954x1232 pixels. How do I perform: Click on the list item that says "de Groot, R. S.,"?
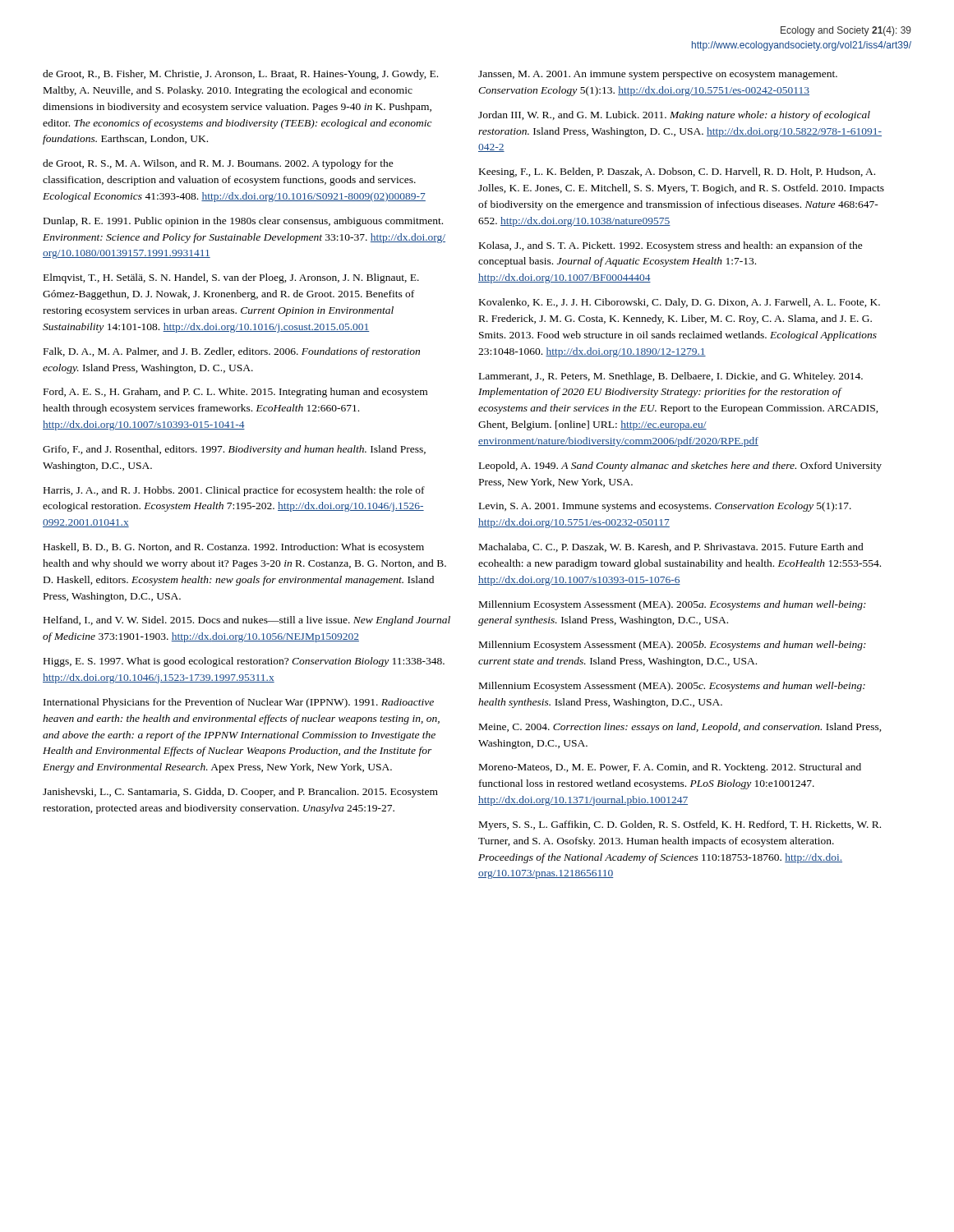pos(234,180)
